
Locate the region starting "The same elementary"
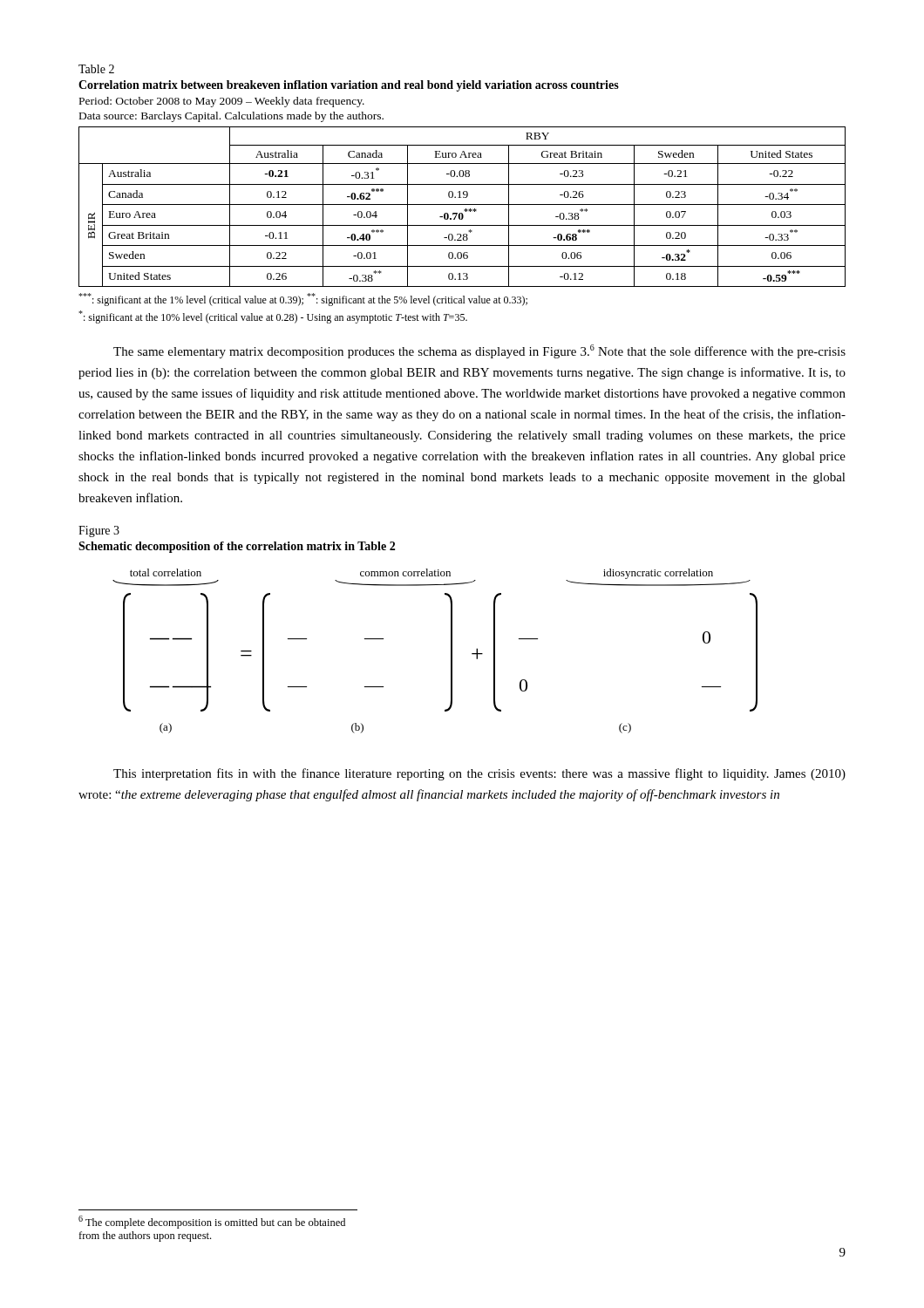point(462,424)
